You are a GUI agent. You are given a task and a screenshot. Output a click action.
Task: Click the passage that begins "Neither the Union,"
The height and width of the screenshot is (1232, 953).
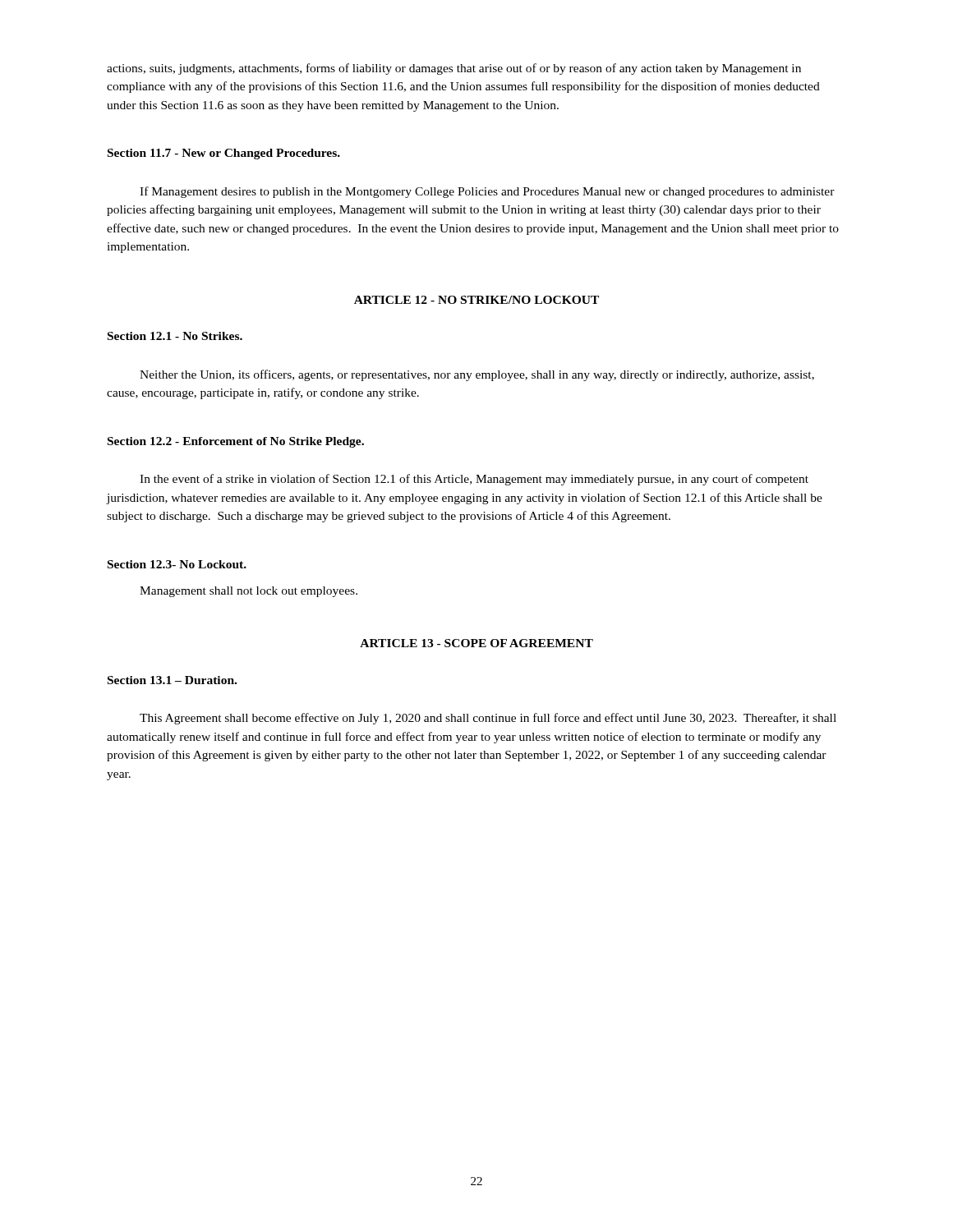tap(476, 384)
